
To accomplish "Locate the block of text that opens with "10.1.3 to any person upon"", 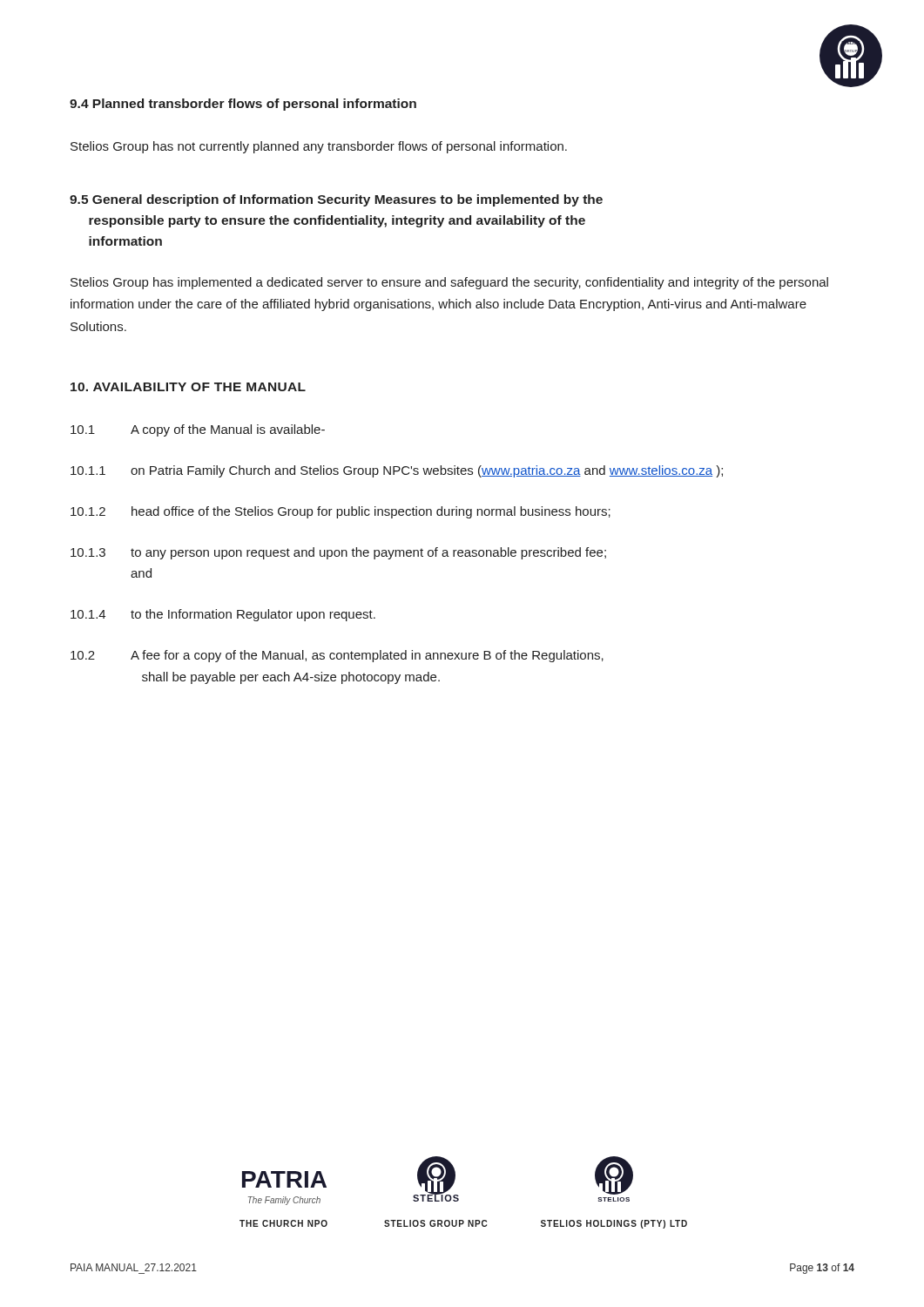I will pos(462,563).
